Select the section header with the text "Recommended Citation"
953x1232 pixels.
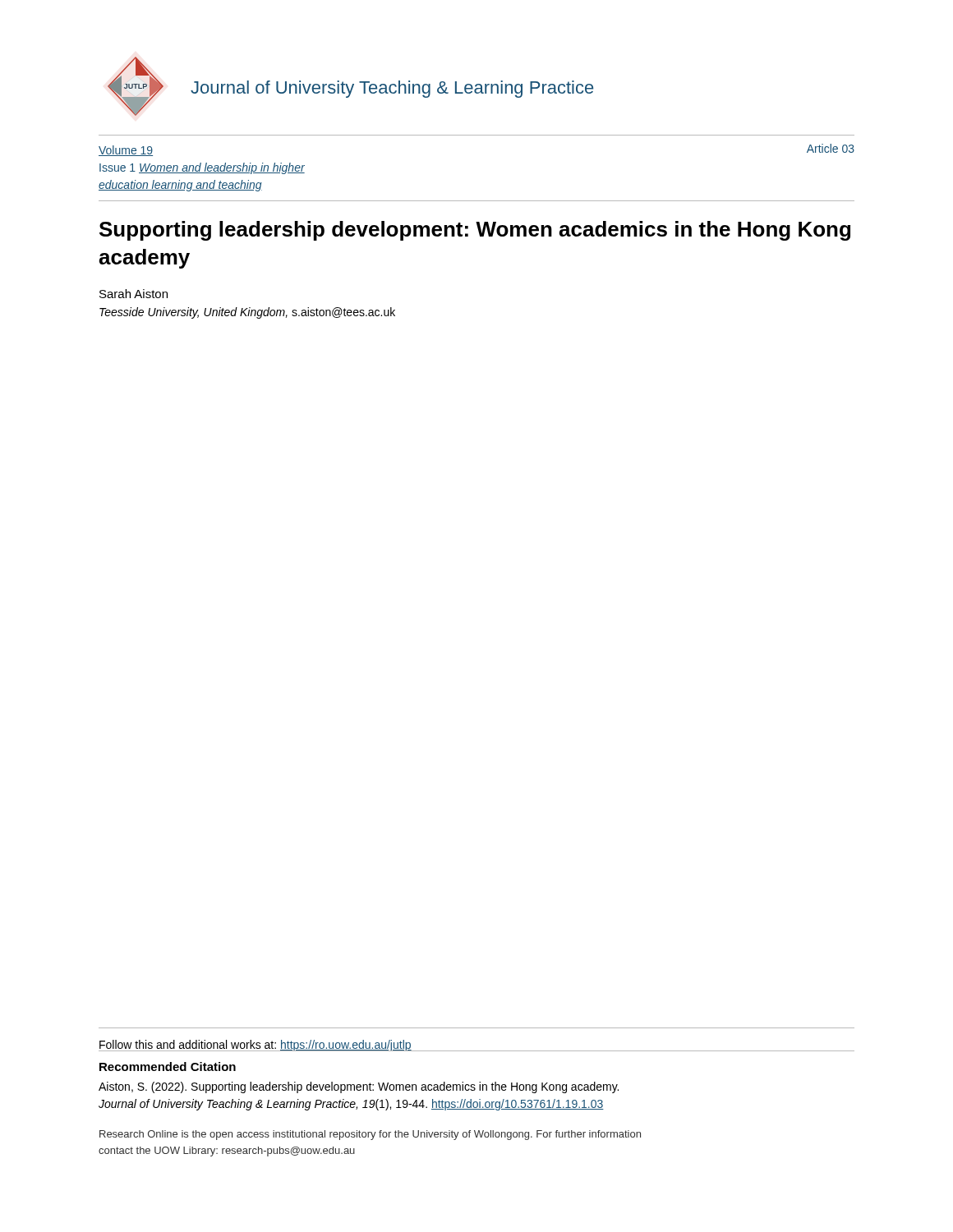click(167, 1066)
